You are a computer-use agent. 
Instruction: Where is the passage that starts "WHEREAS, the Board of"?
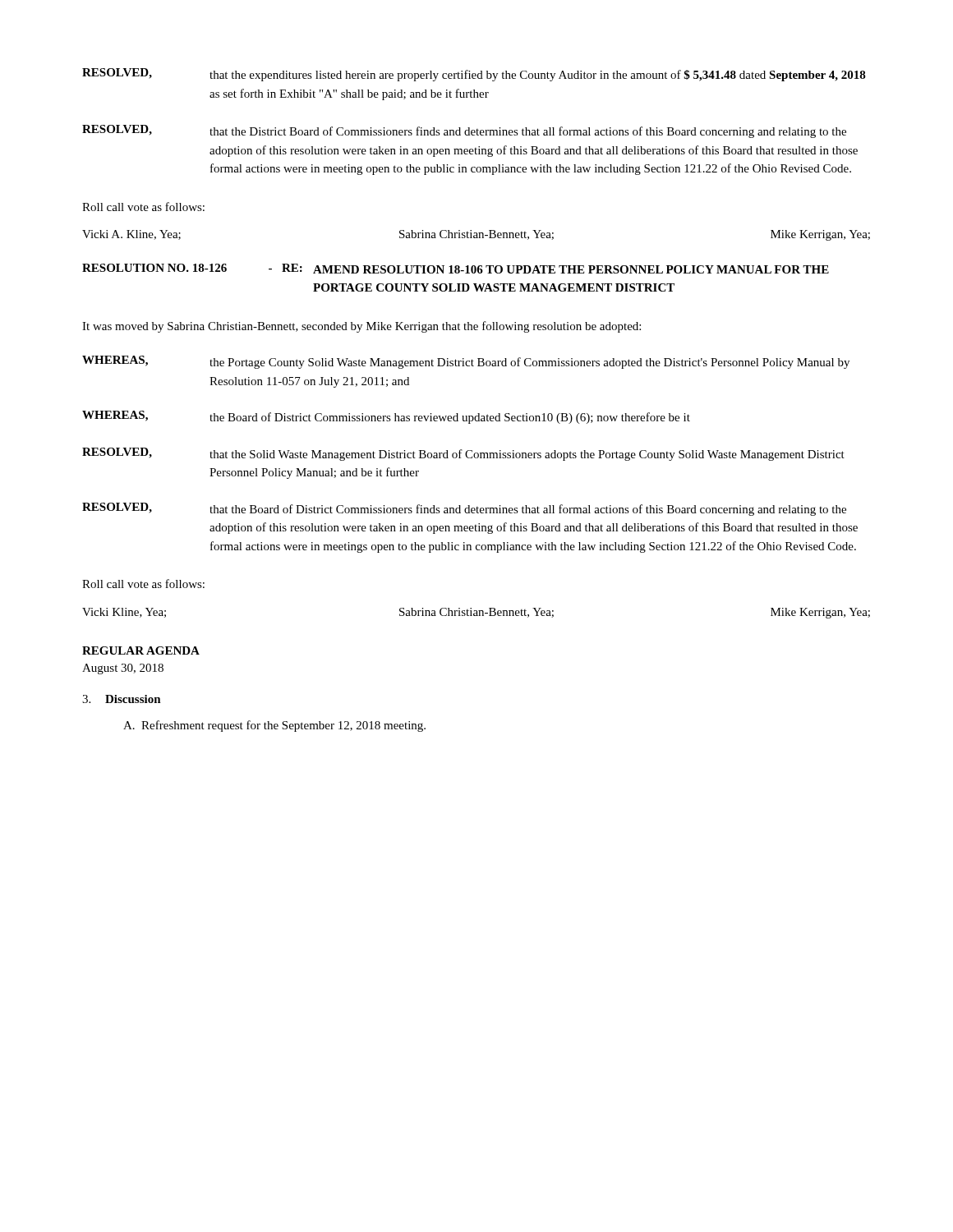(476, 417)
